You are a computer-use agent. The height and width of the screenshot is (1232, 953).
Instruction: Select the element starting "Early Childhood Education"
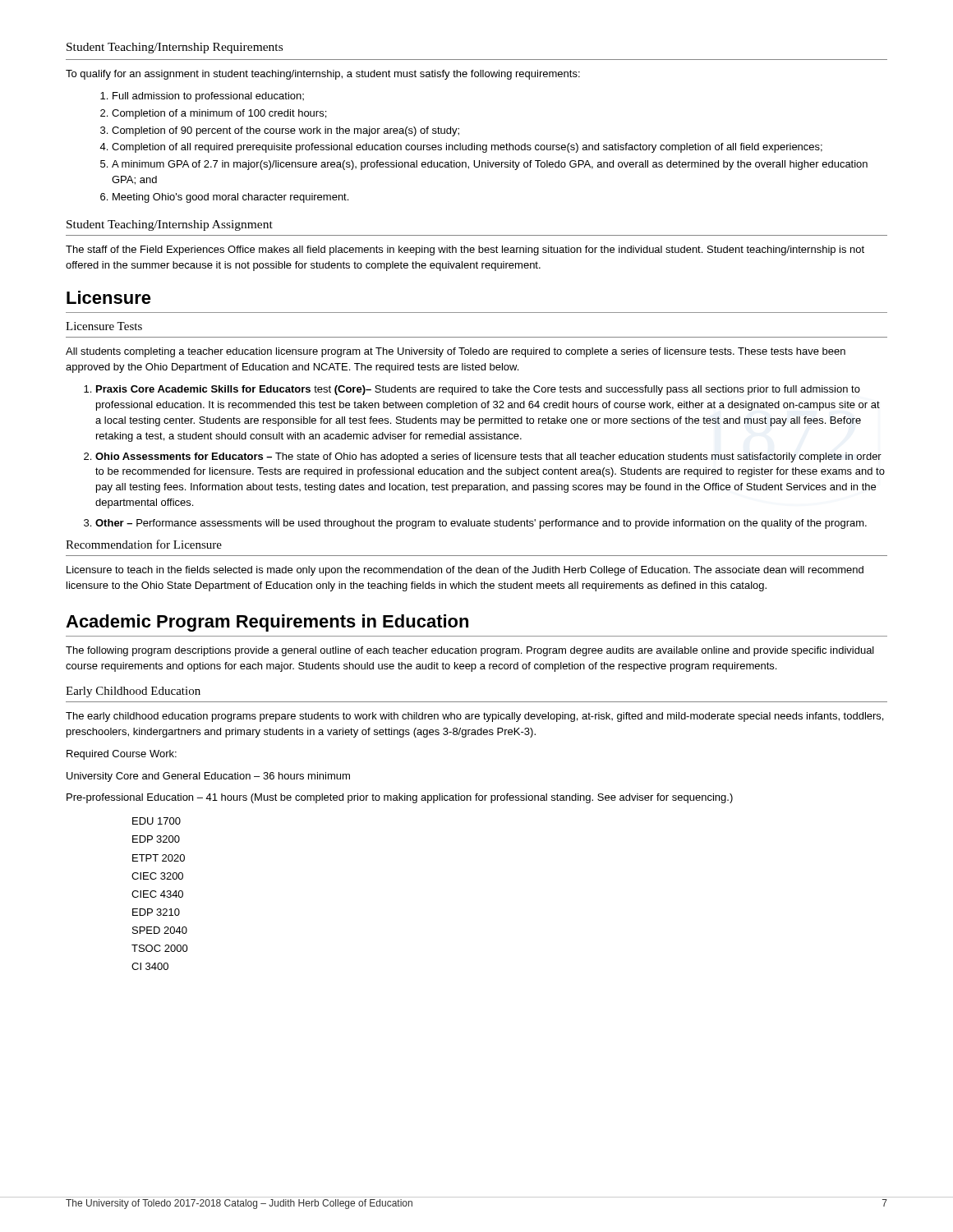(x=476, y=693)
